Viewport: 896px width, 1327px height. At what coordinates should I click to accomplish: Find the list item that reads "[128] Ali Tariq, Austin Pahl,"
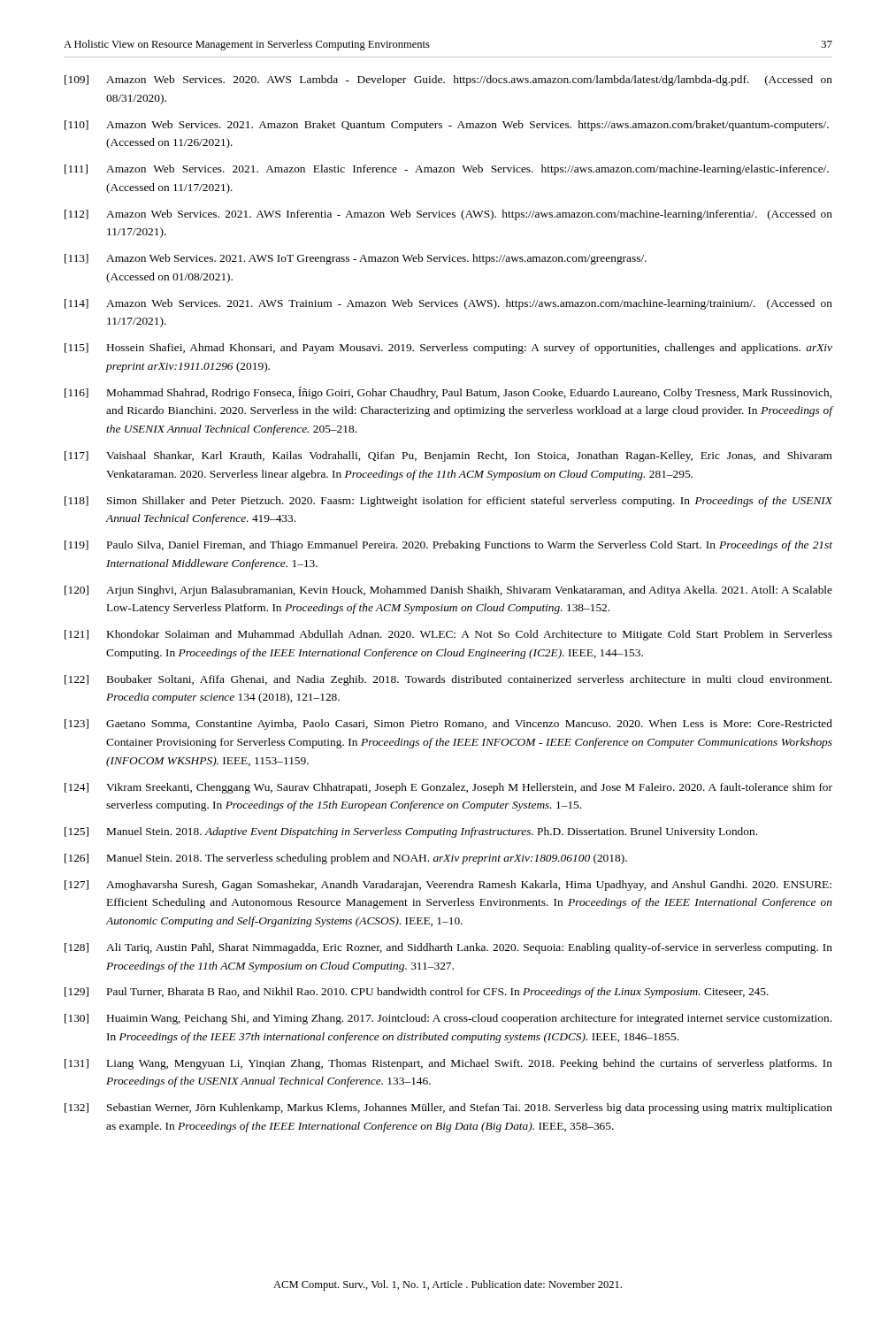pos(448,957)
